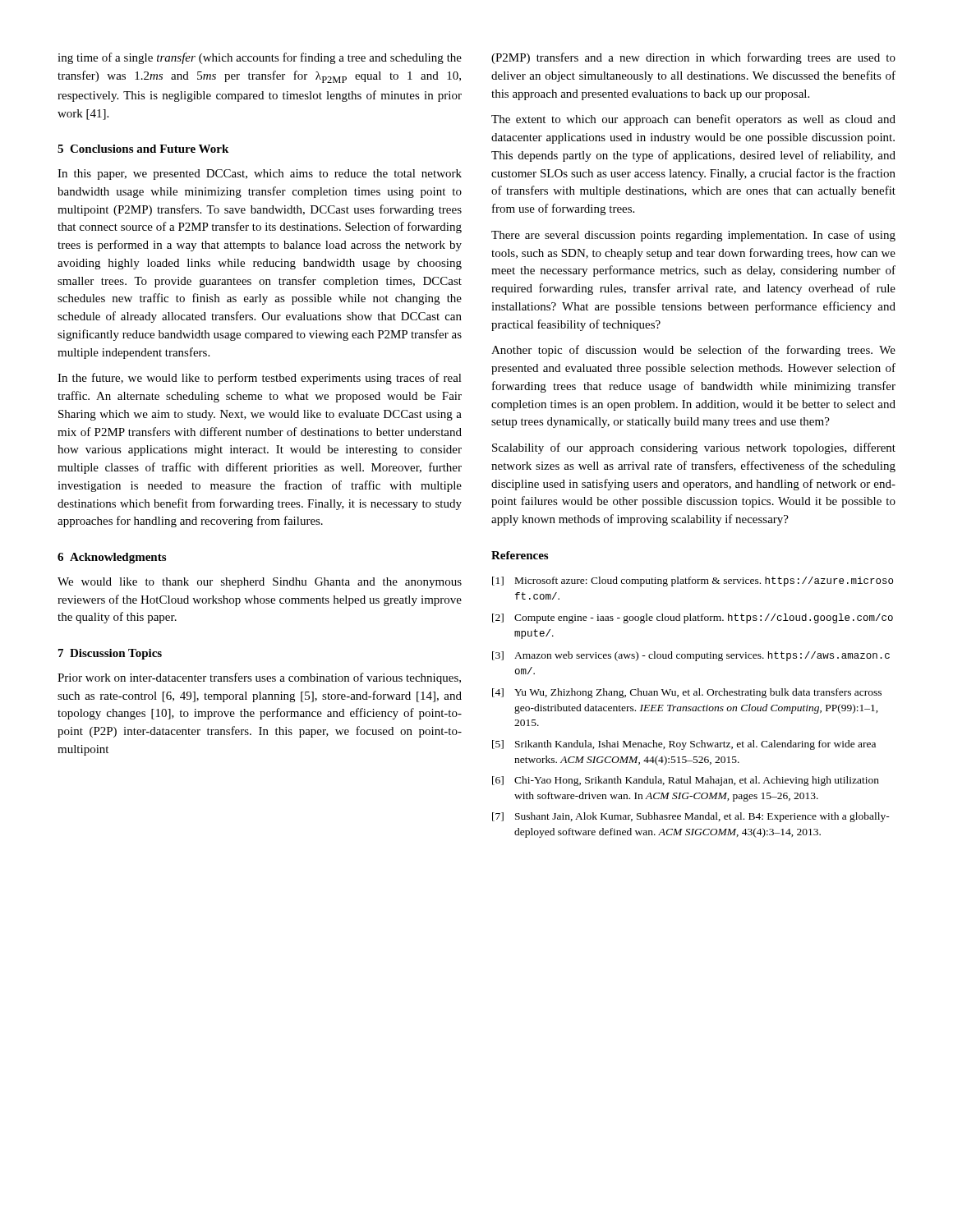Find the text block with the text "Scalability of our approach considering"
The image size is (953, 1232).
coord(693,484)
